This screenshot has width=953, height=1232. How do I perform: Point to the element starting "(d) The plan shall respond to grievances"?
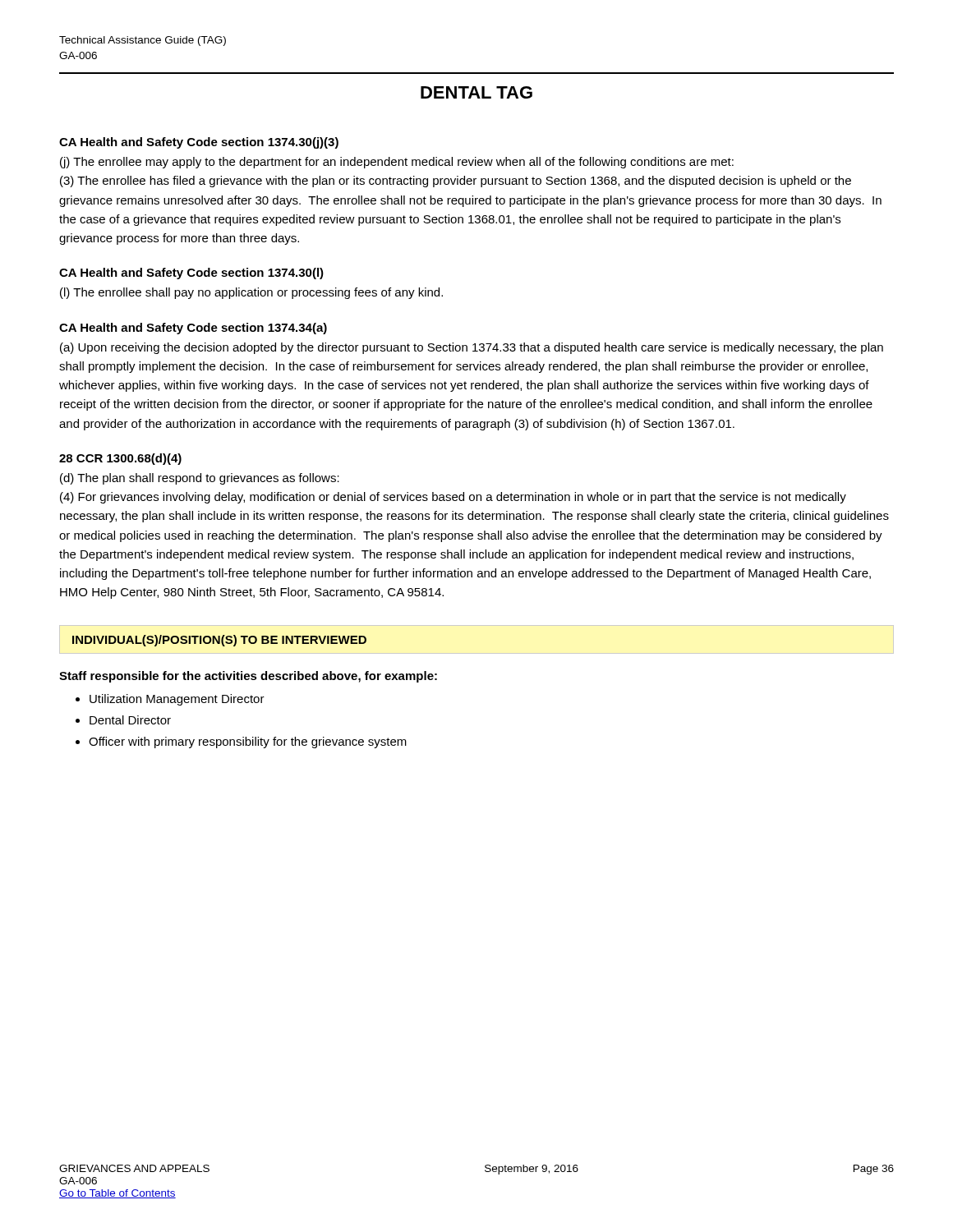tap(474, 535)
